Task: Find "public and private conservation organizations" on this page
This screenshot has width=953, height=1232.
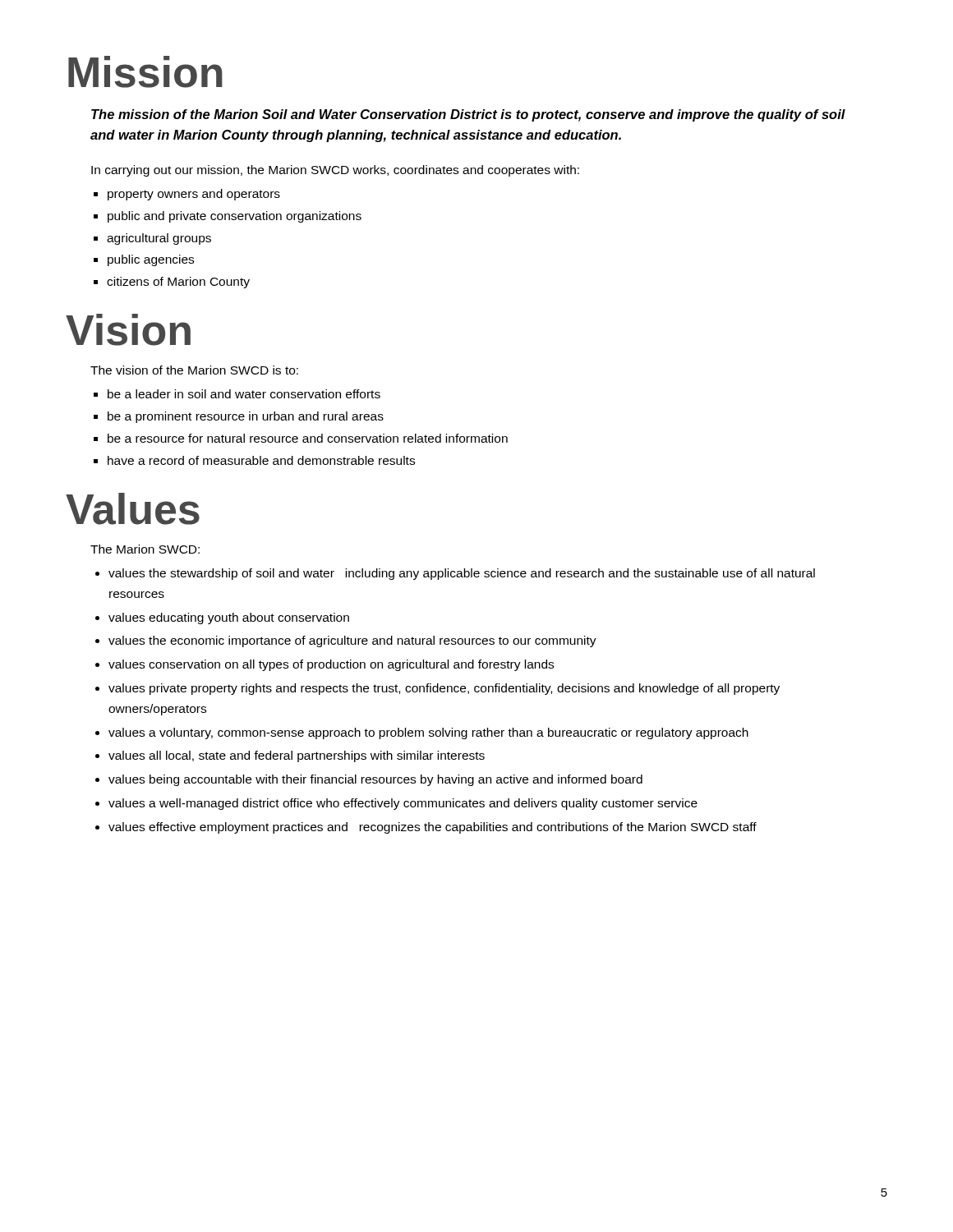Action: coord(234,215)
